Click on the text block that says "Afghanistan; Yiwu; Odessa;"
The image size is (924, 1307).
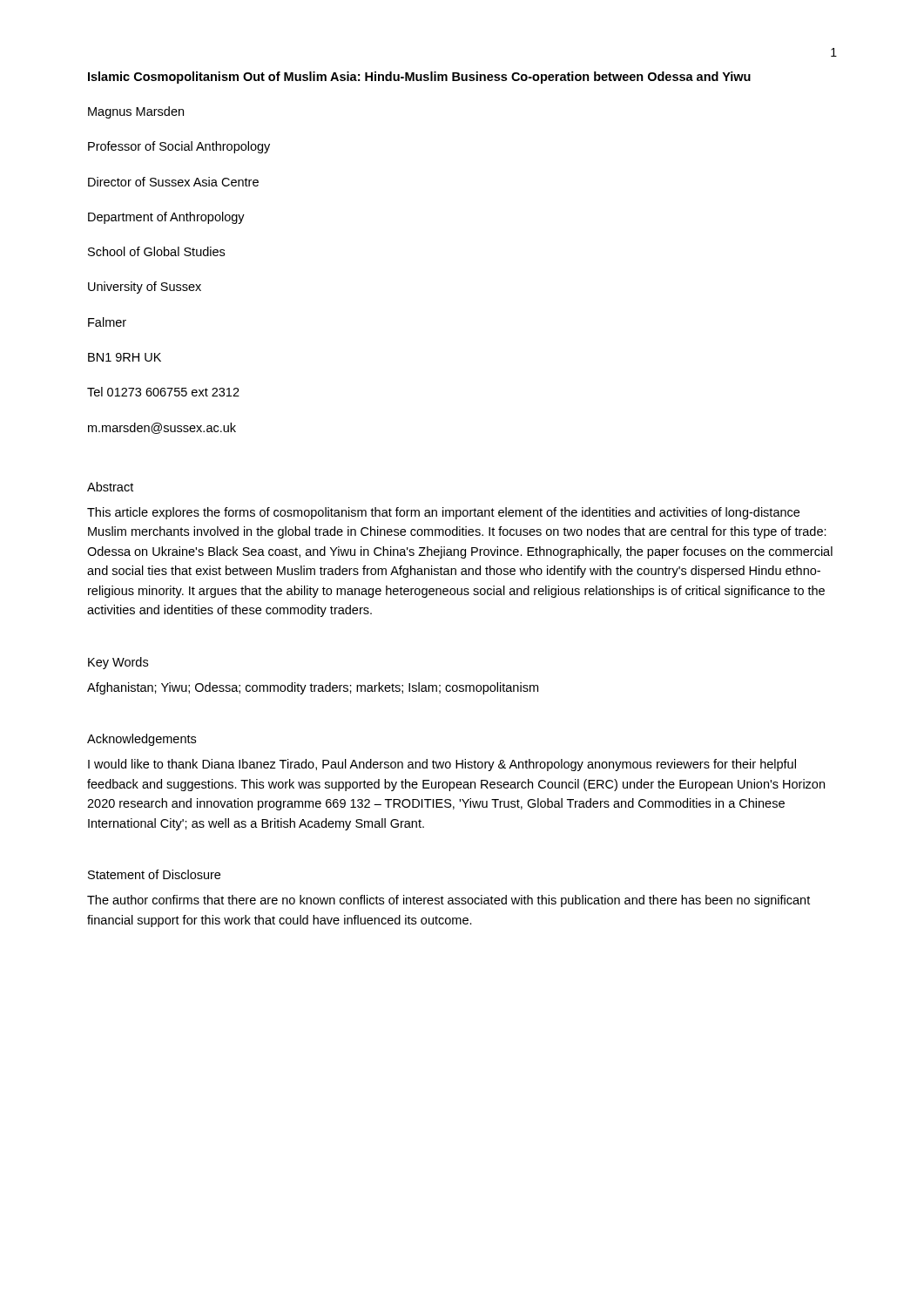(313, 687)
